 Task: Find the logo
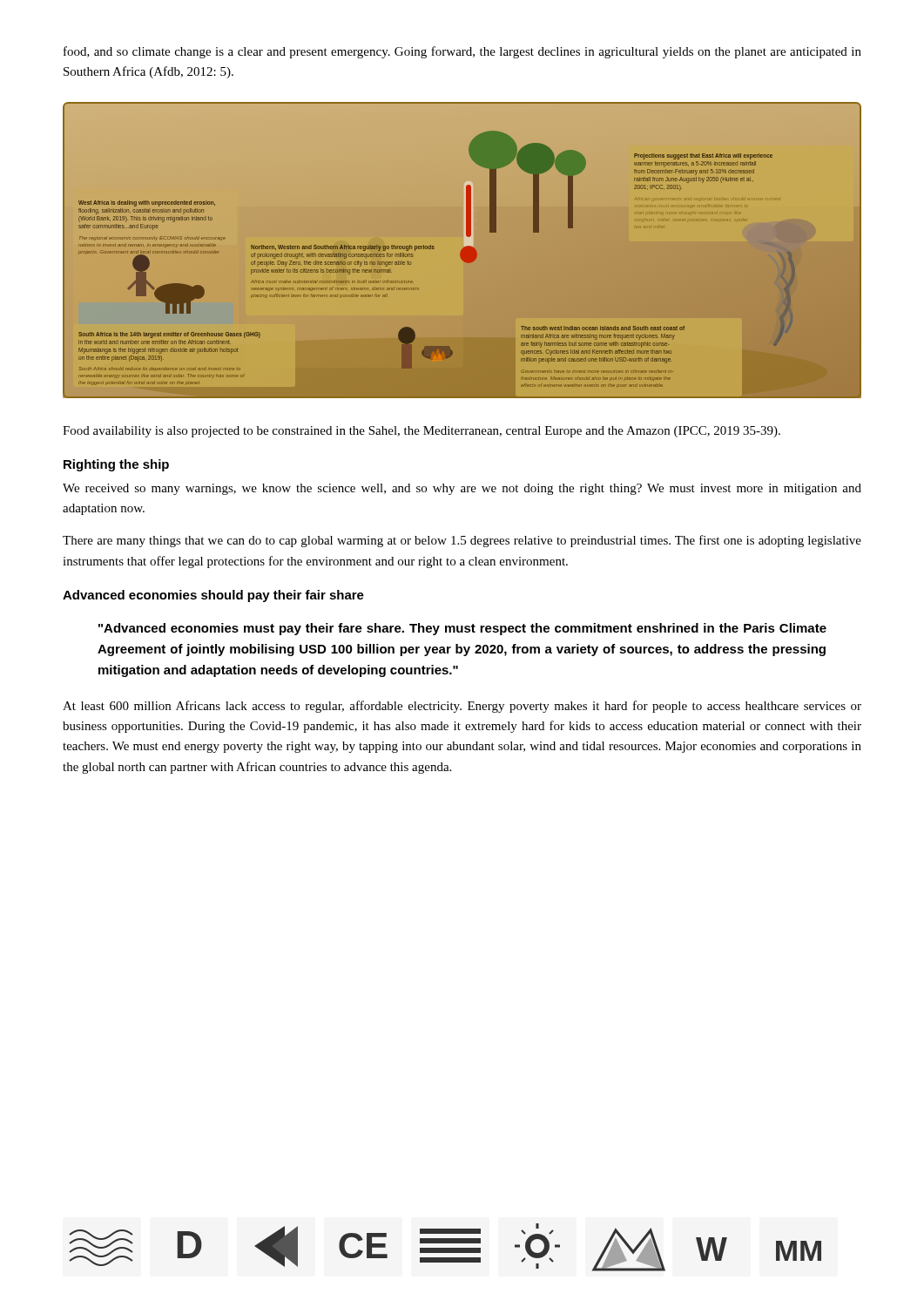(462, 1248)
